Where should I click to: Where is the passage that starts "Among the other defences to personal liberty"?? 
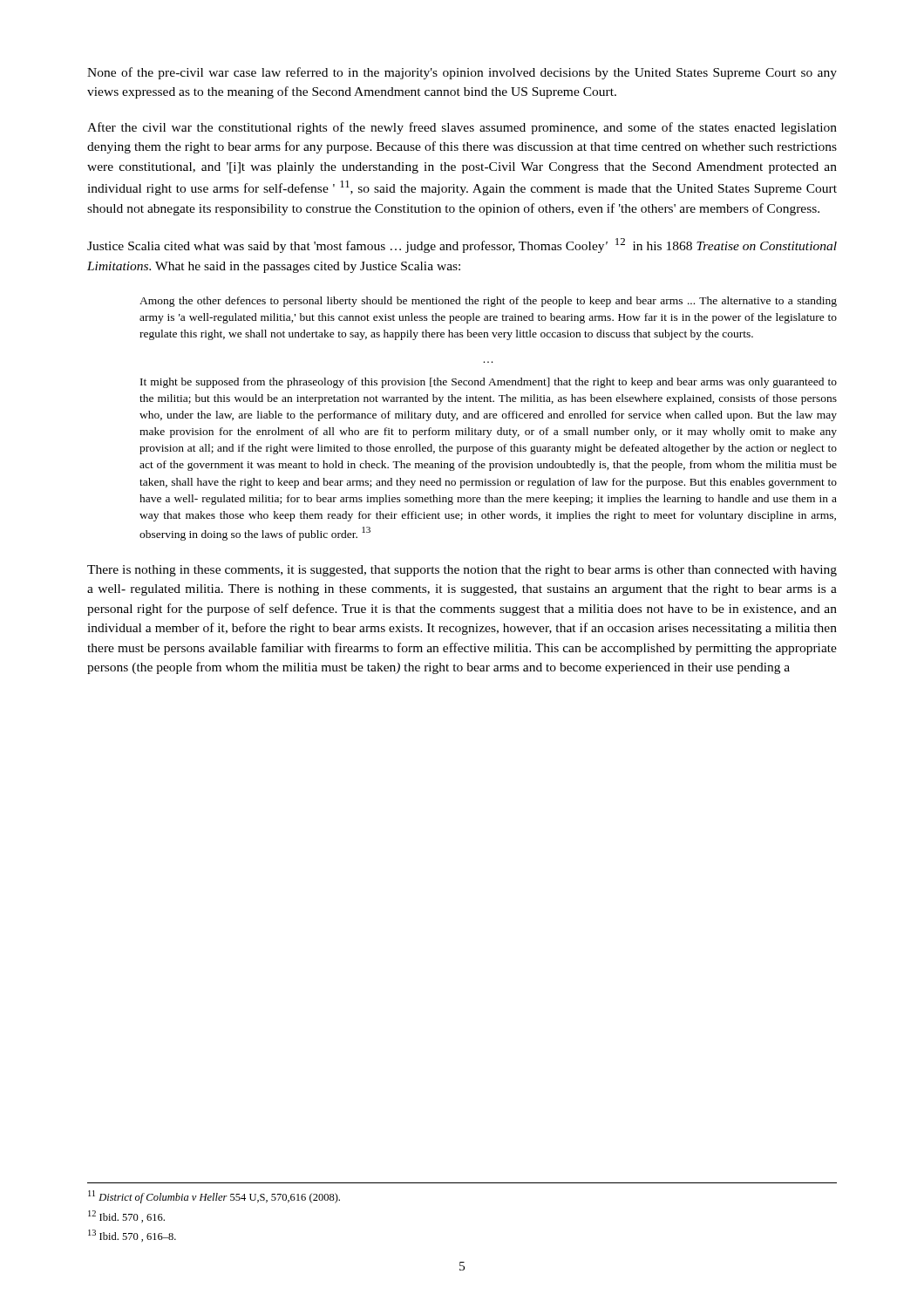click(488, 317)
